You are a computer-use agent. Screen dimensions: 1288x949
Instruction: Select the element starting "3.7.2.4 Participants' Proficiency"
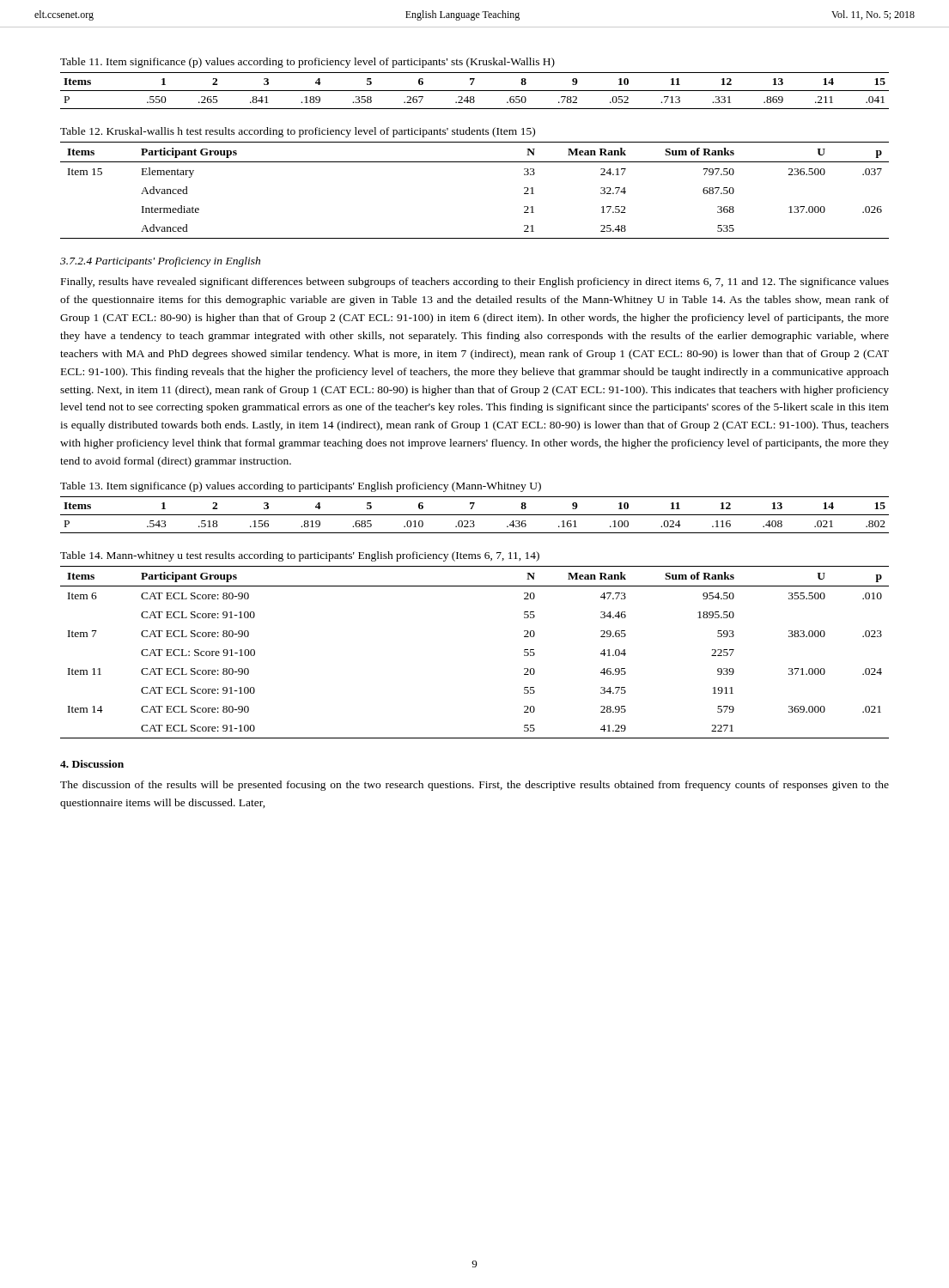[x=160, y=261]
